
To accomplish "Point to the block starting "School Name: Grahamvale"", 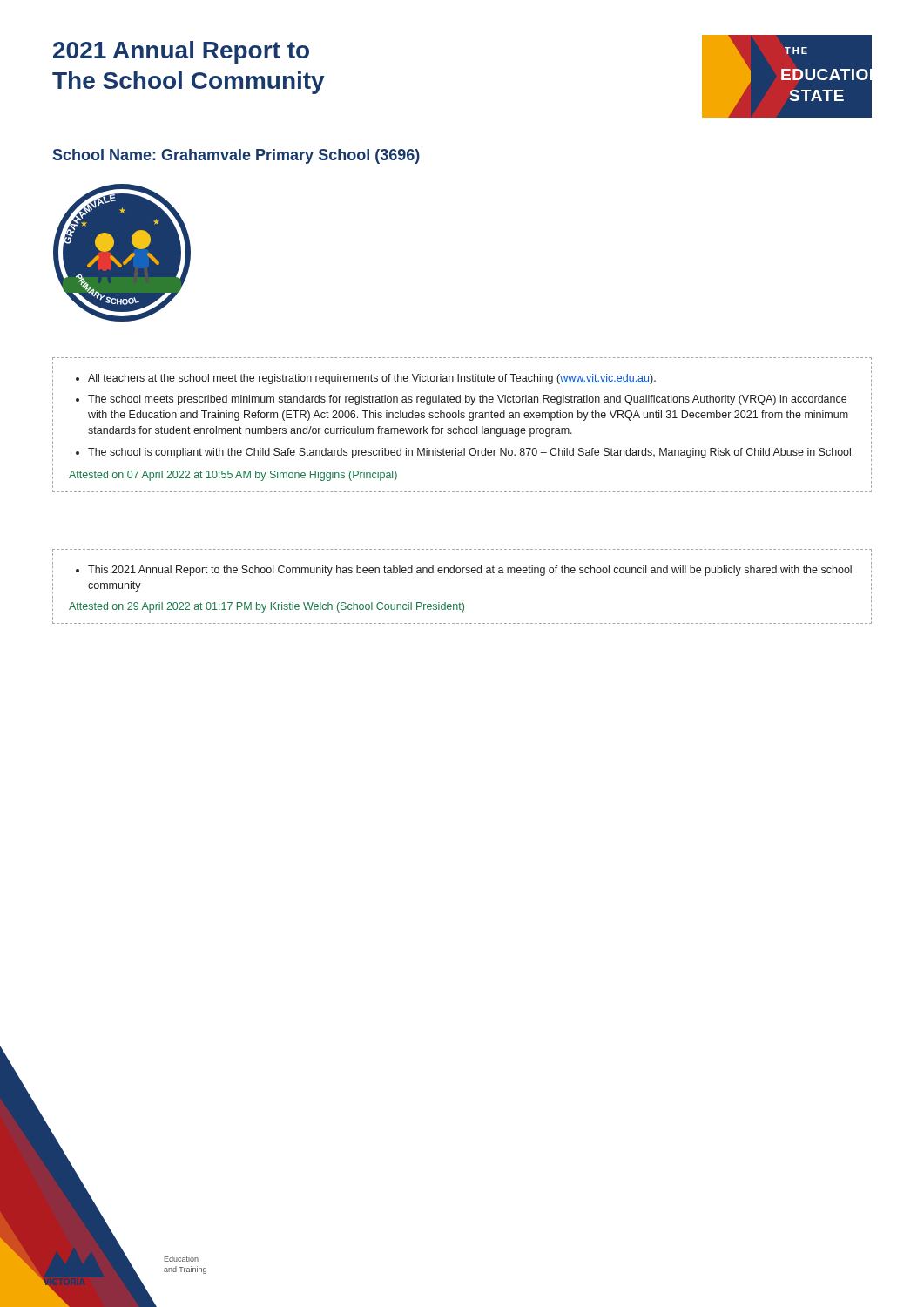I will pyautogui.click(x=236, y=156).
